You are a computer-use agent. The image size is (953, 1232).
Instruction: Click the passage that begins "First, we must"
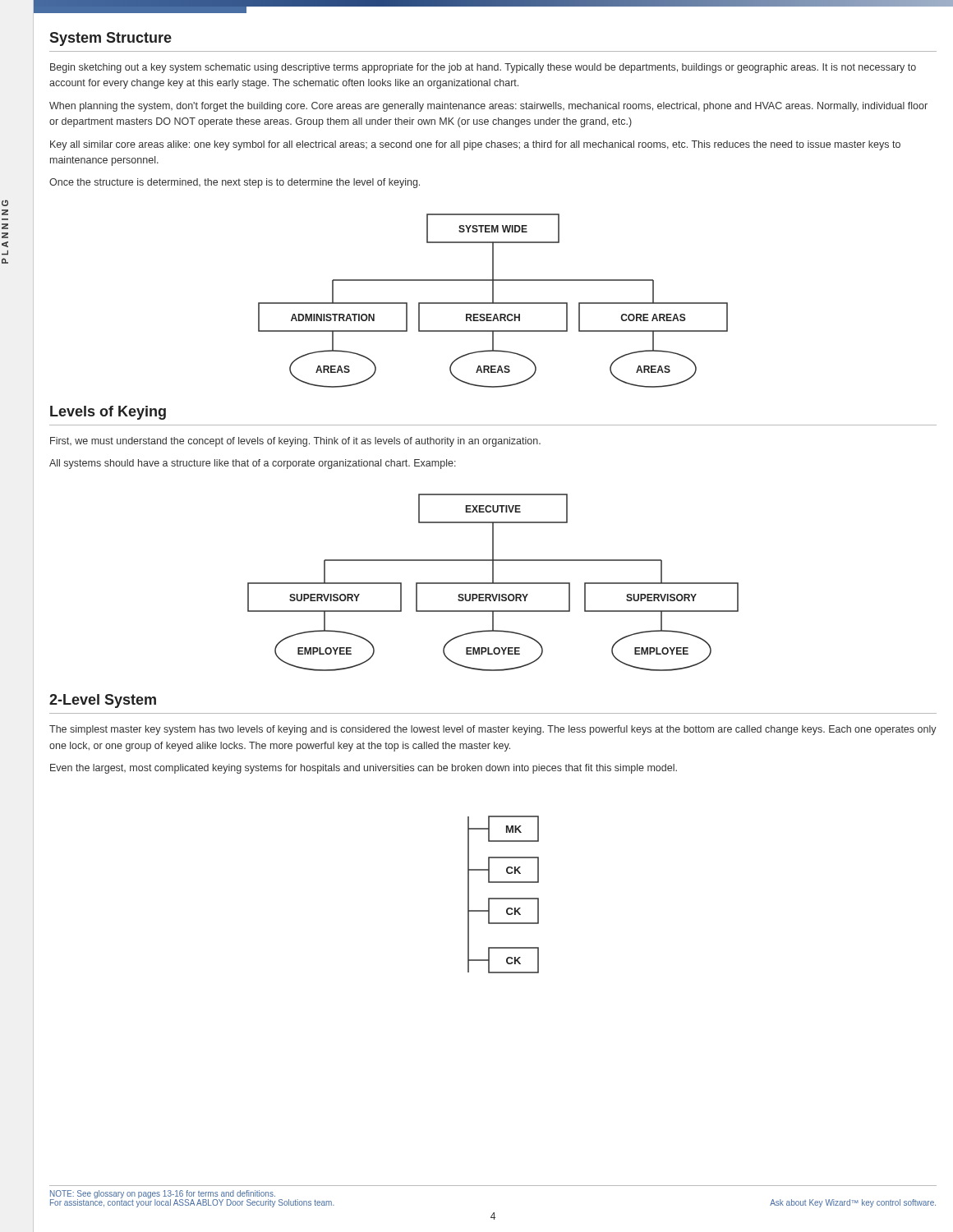[295, 441]
